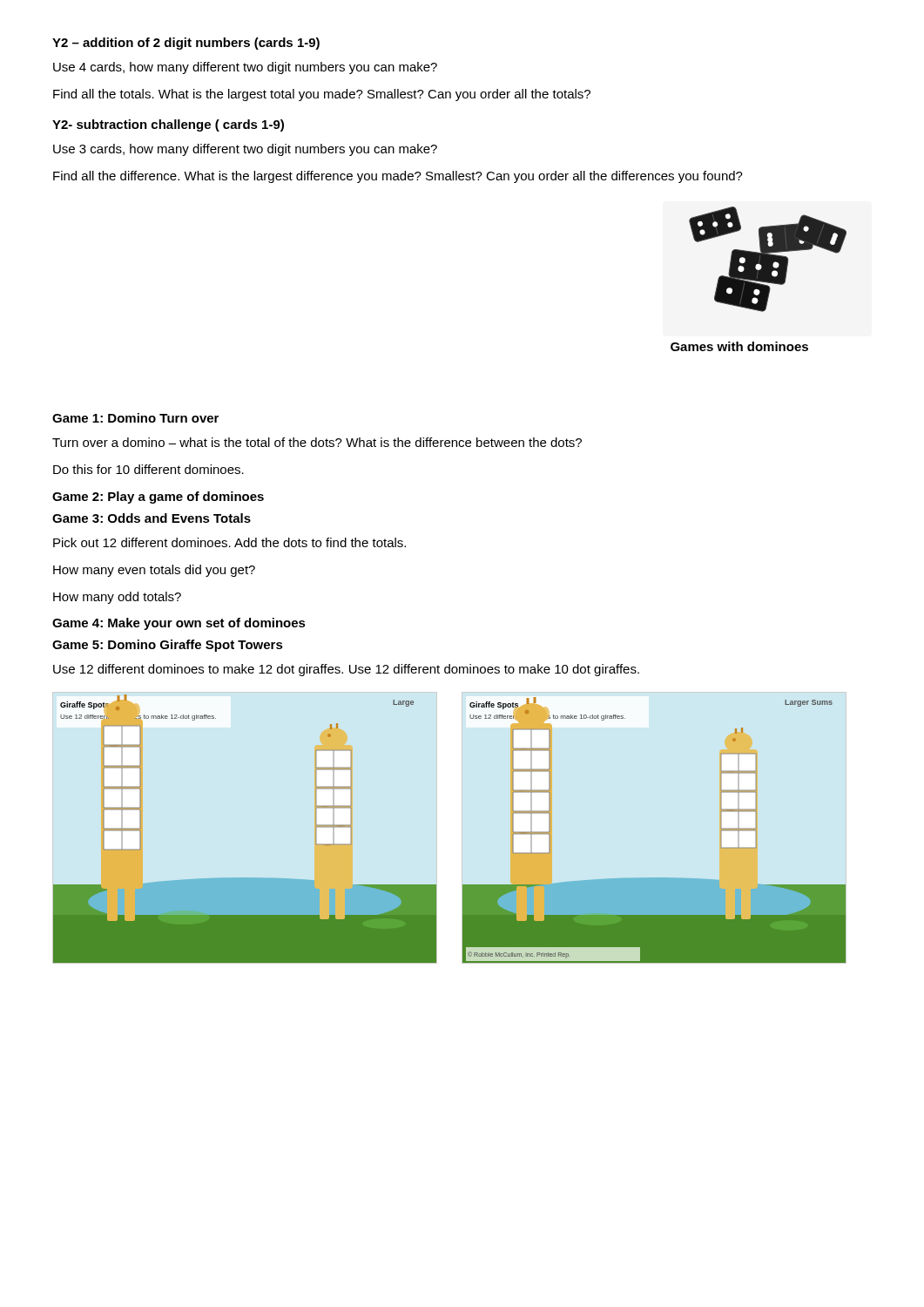Viewport: 924px width, 1307px height.
Task: Locate the photo
Action: coord(767,269)
